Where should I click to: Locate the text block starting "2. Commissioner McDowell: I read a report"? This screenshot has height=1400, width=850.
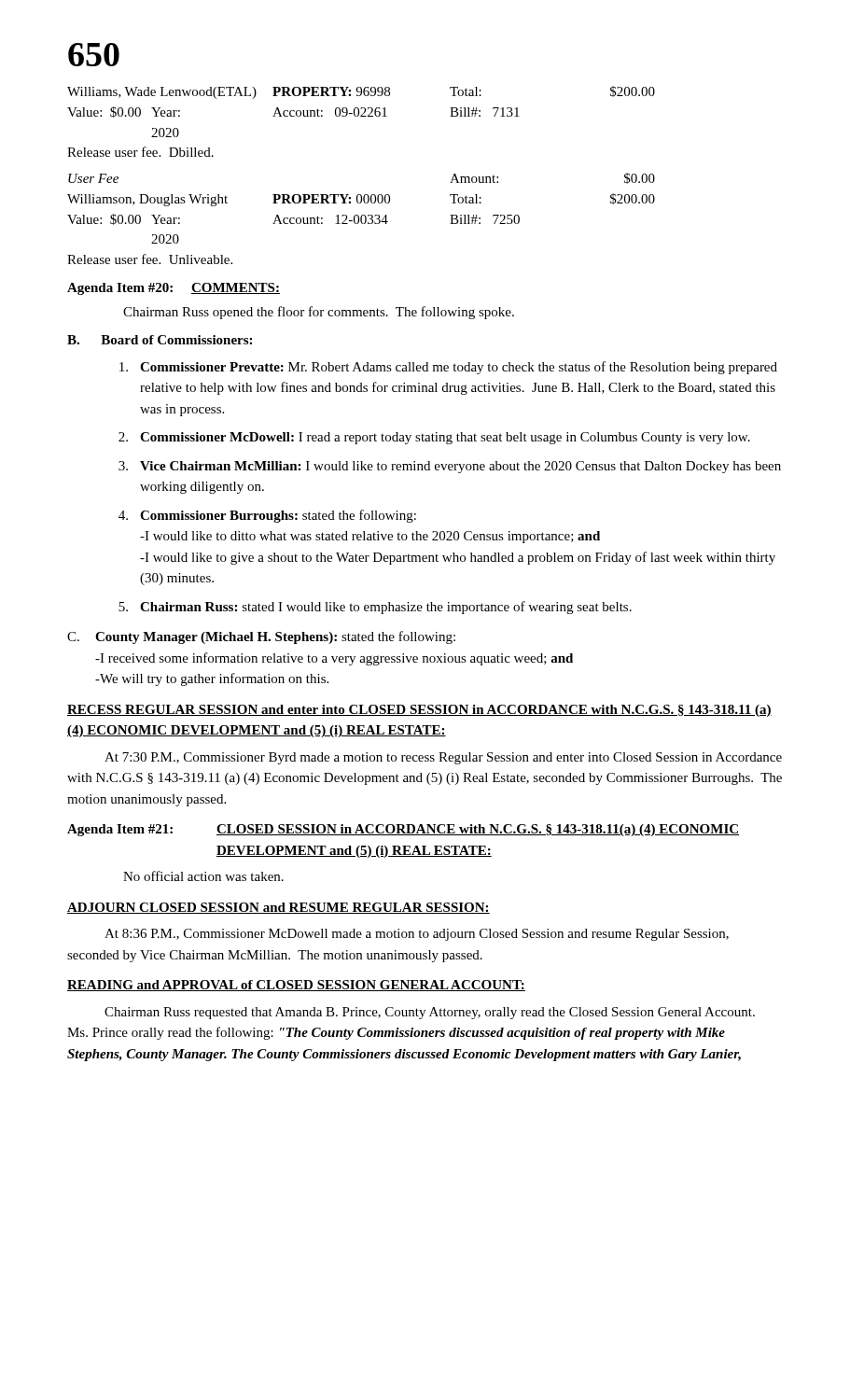(x=439, y=437)
